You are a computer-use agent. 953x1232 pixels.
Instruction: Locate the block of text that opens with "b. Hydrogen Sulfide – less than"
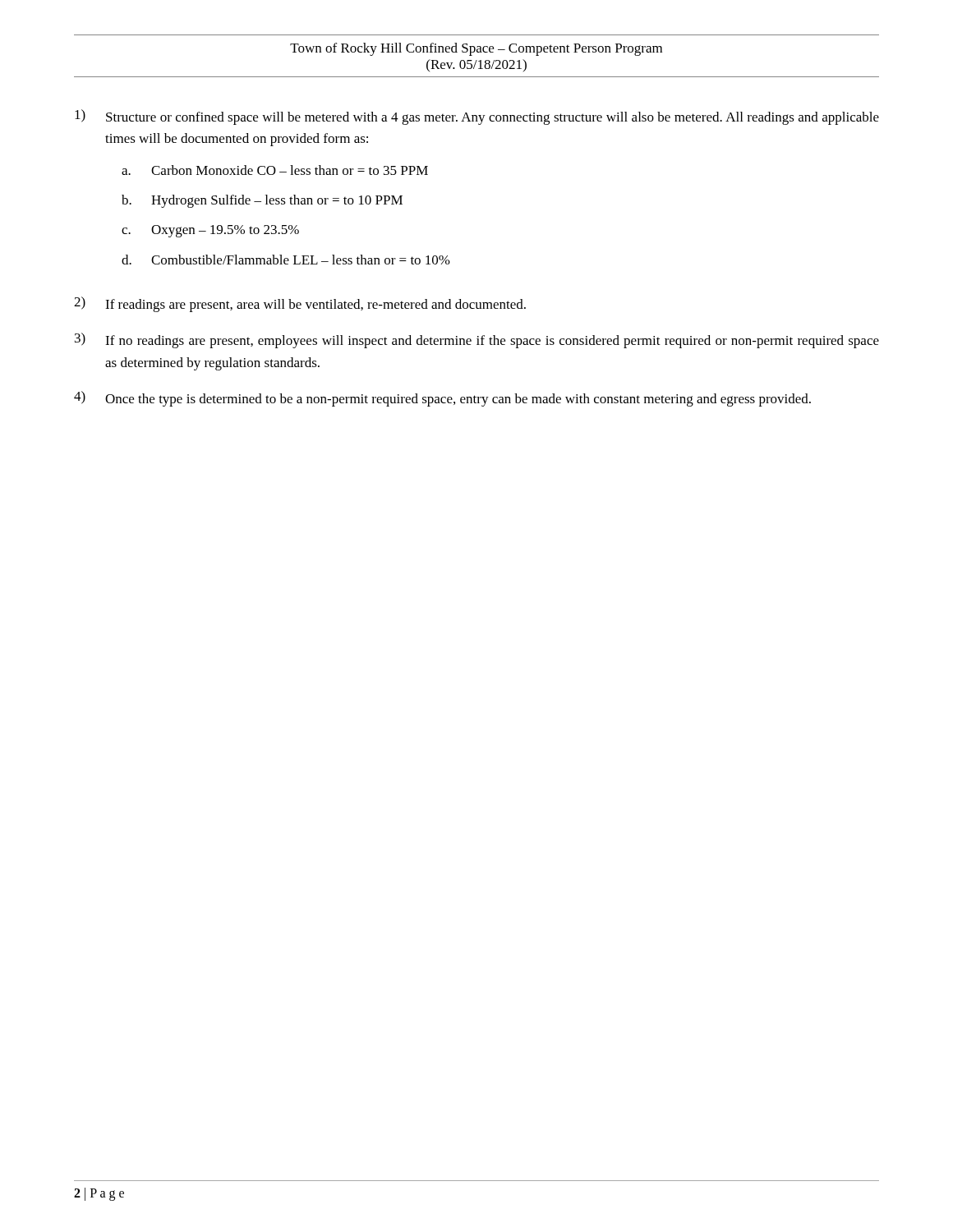pos(262,201)
